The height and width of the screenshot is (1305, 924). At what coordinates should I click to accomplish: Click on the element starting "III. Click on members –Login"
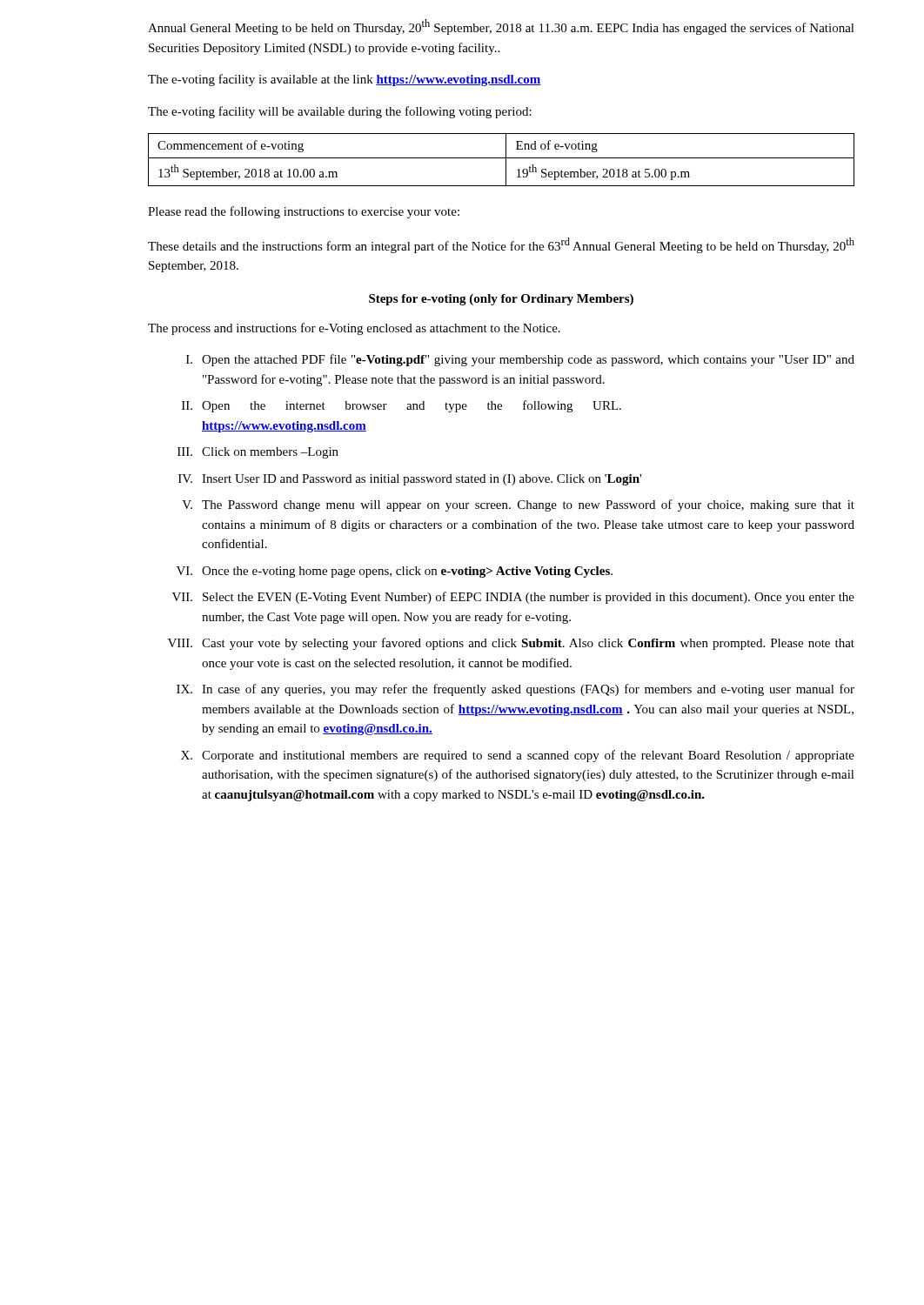click(258, 453)
